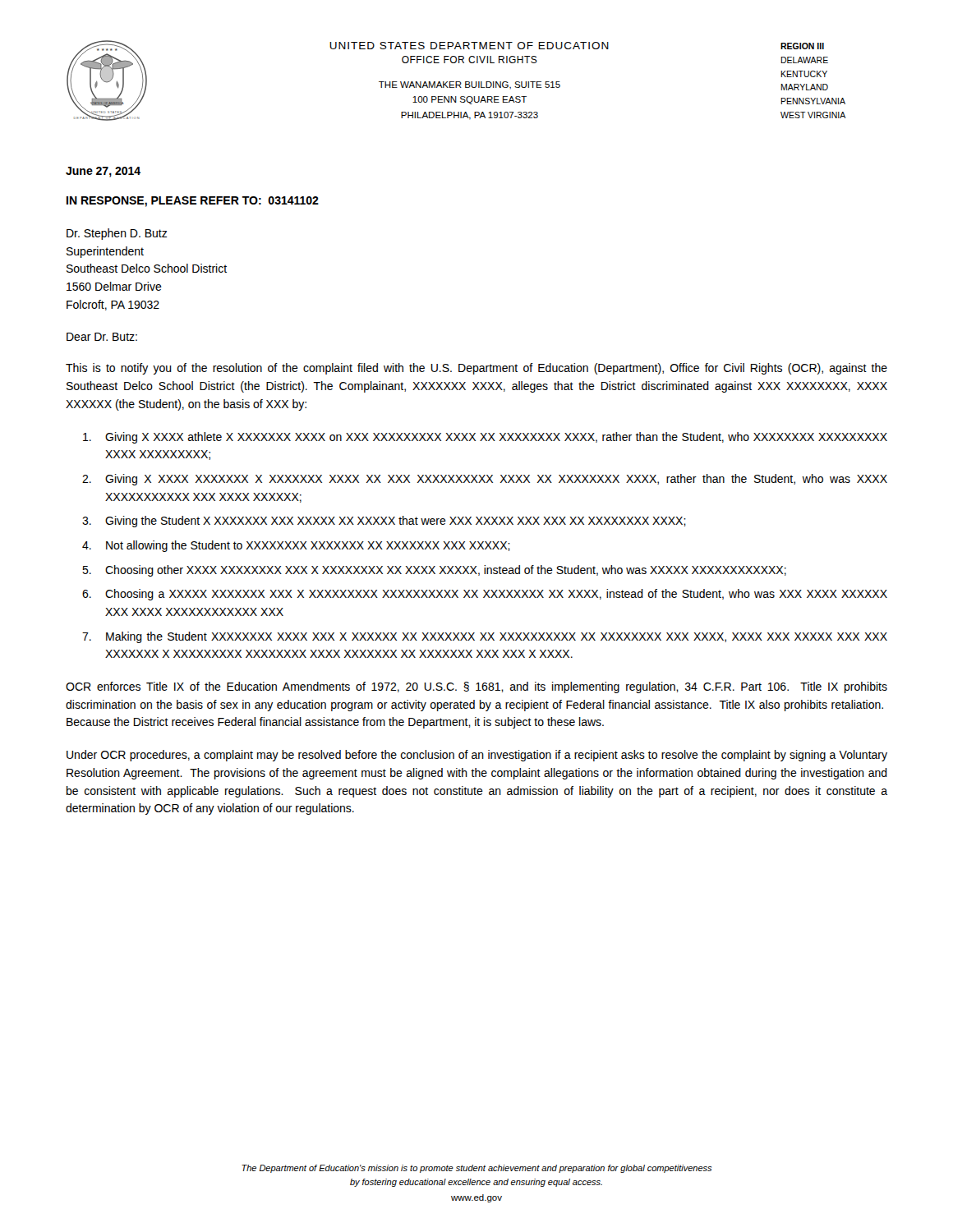Point to the text starting "June 27, 2014"
Screen dimensions: 1232x953
point(103,171)
